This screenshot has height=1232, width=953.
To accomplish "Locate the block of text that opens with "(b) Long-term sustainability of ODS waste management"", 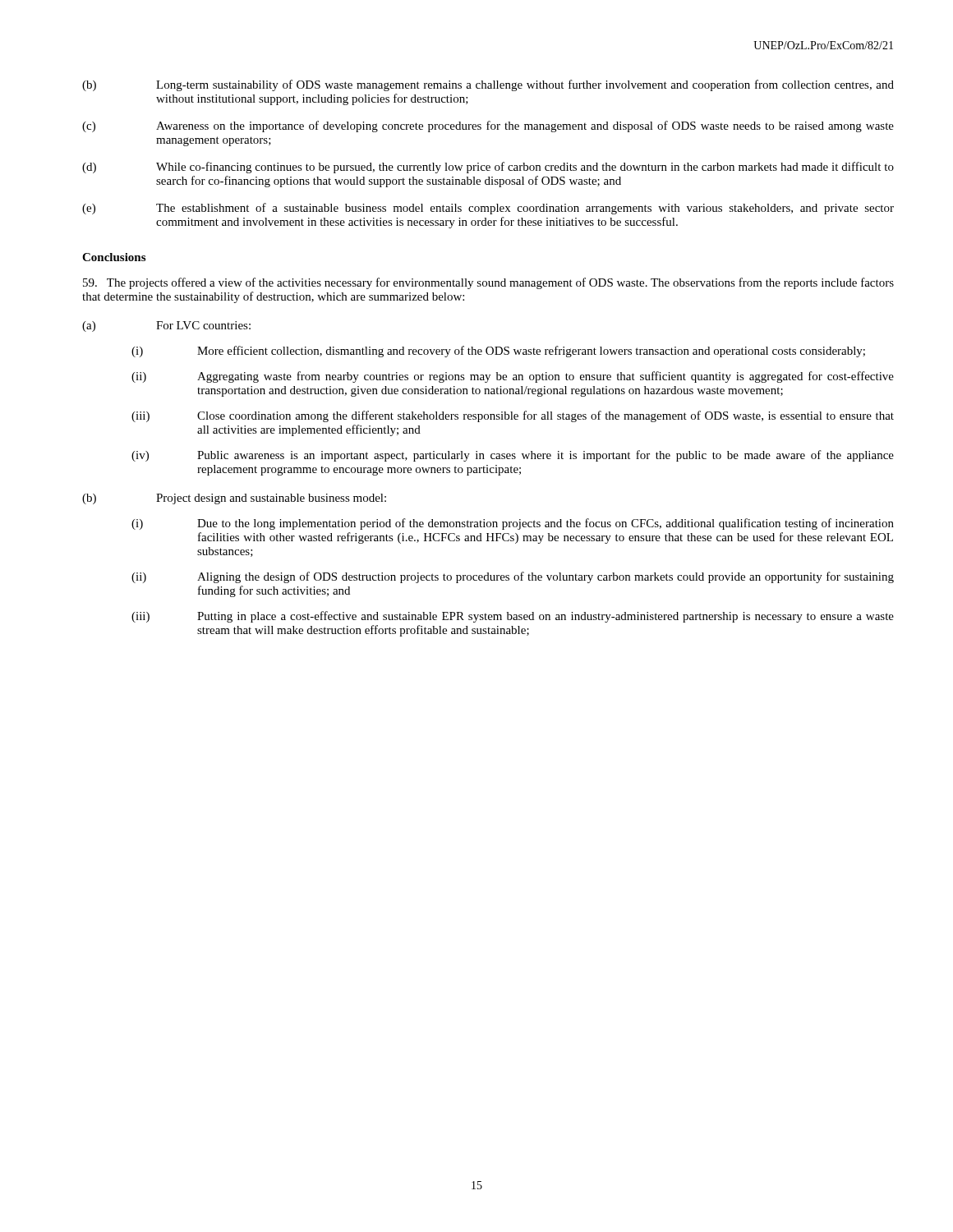I will [488, 92].
